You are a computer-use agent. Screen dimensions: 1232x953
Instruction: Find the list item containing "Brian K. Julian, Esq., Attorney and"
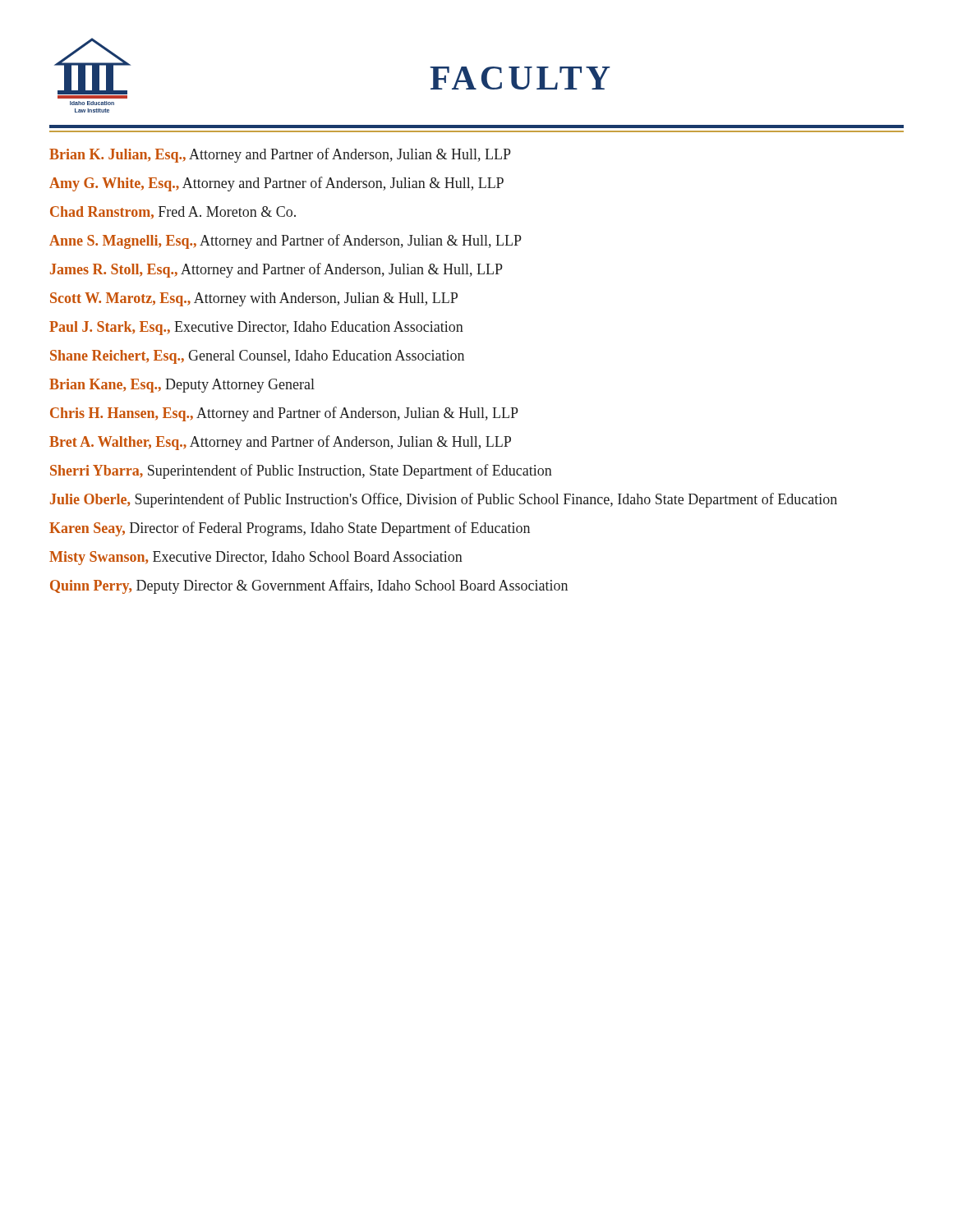click(x=280, y=154)
